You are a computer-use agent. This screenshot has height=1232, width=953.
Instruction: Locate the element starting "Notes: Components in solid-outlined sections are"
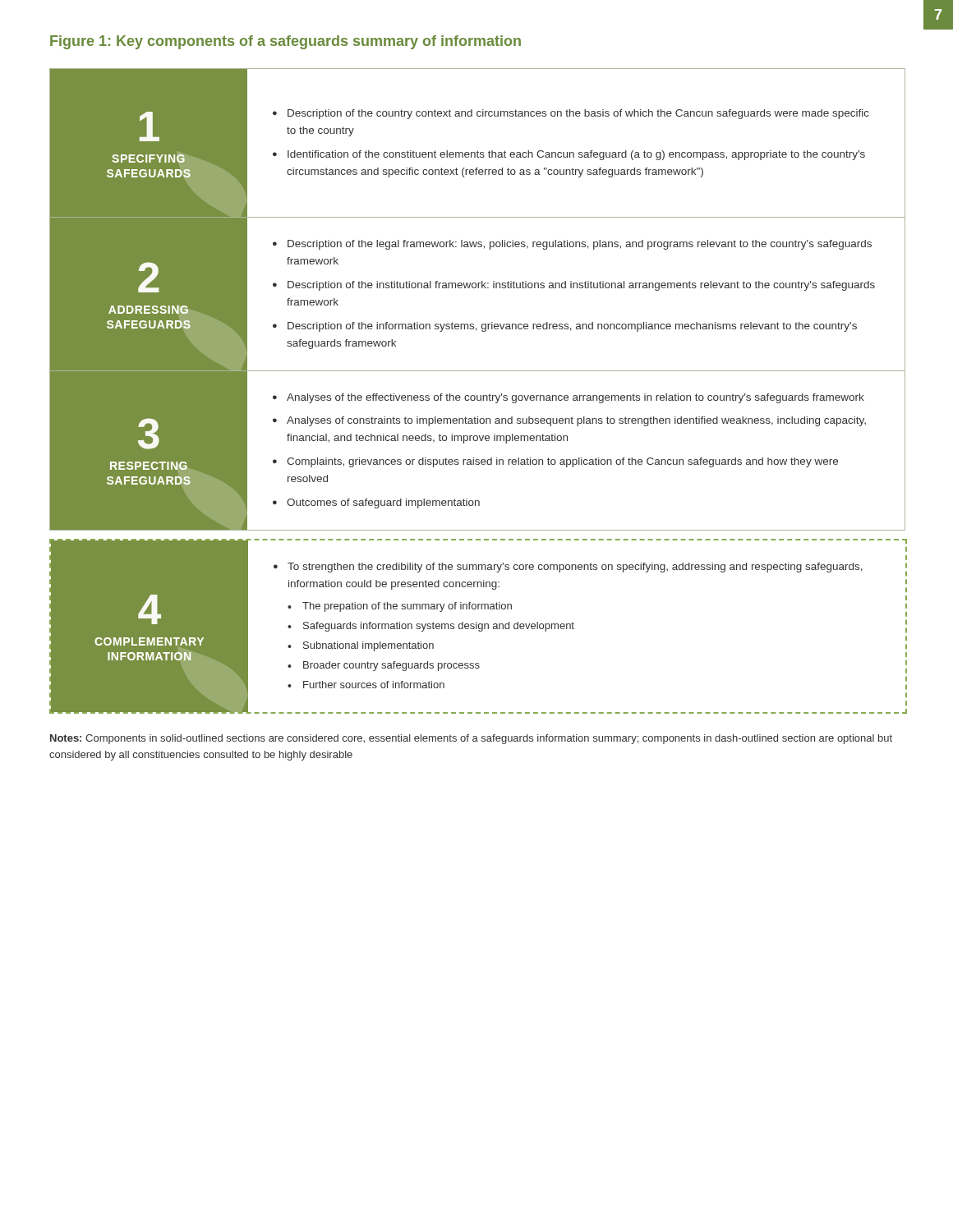pyautogui.click(x=471, y=746)
